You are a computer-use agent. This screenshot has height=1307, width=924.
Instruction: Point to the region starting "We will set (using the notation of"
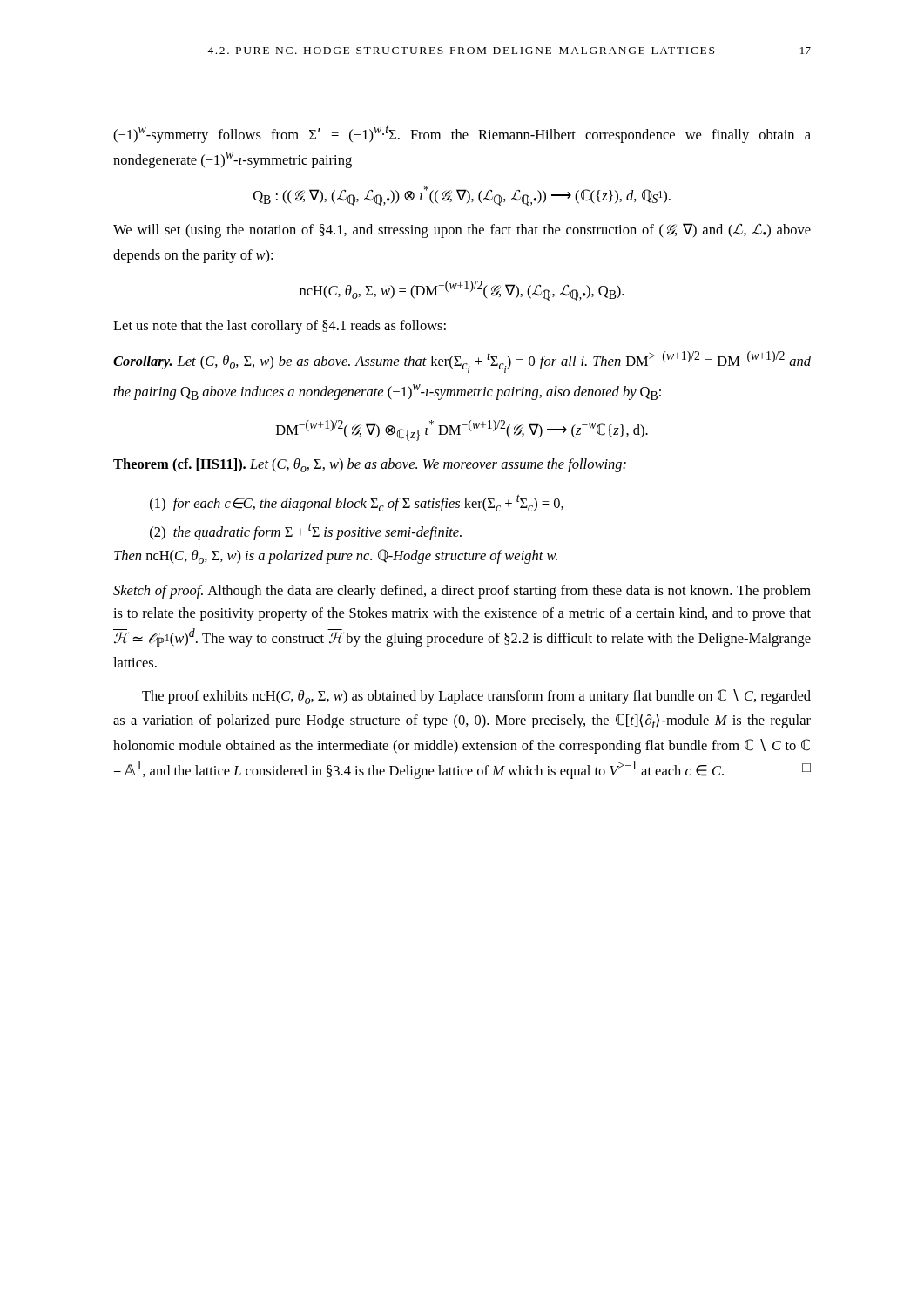pos(462,243)
